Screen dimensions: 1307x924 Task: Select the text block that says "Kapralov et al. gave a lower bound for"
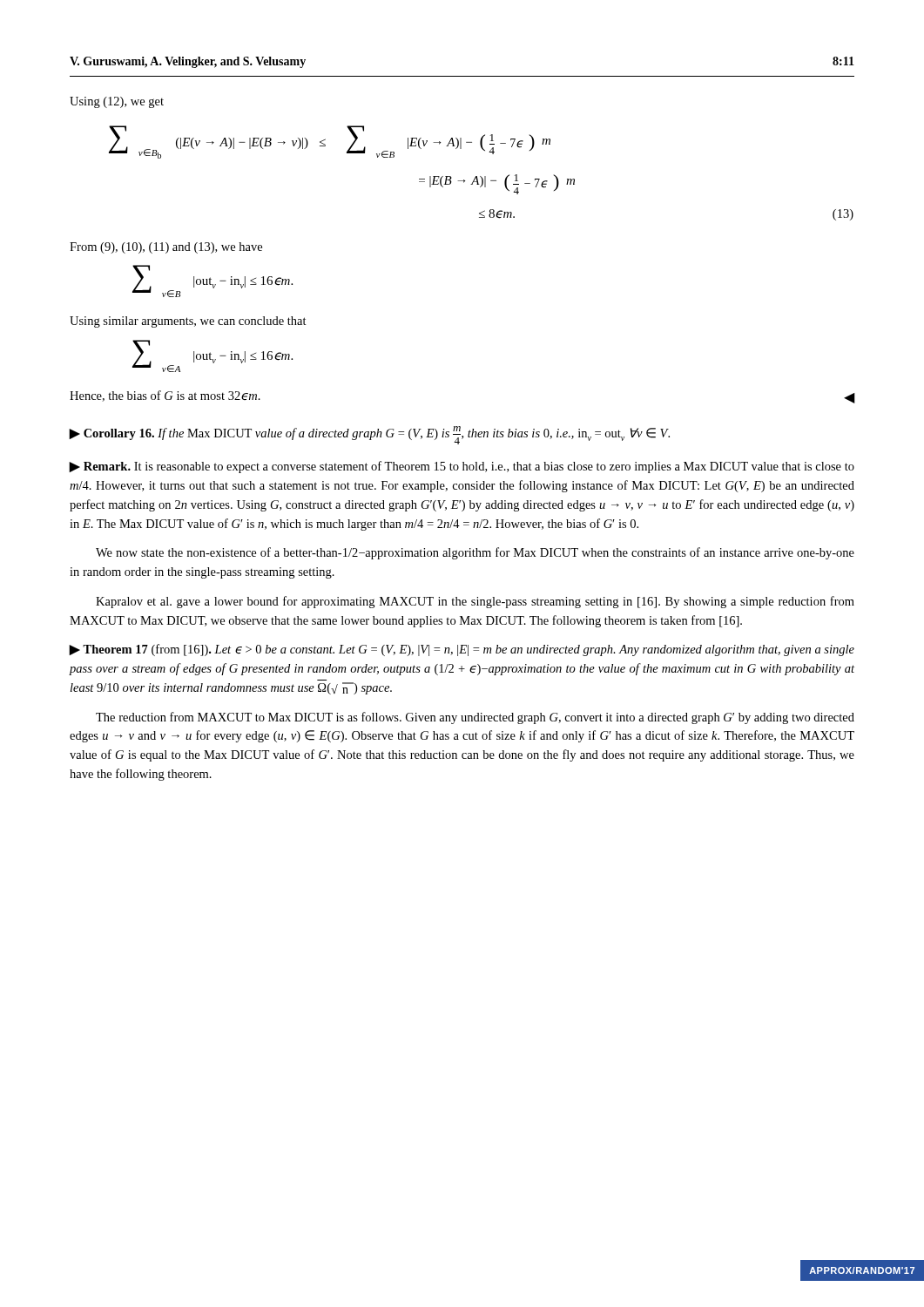(x=462, y=611)
